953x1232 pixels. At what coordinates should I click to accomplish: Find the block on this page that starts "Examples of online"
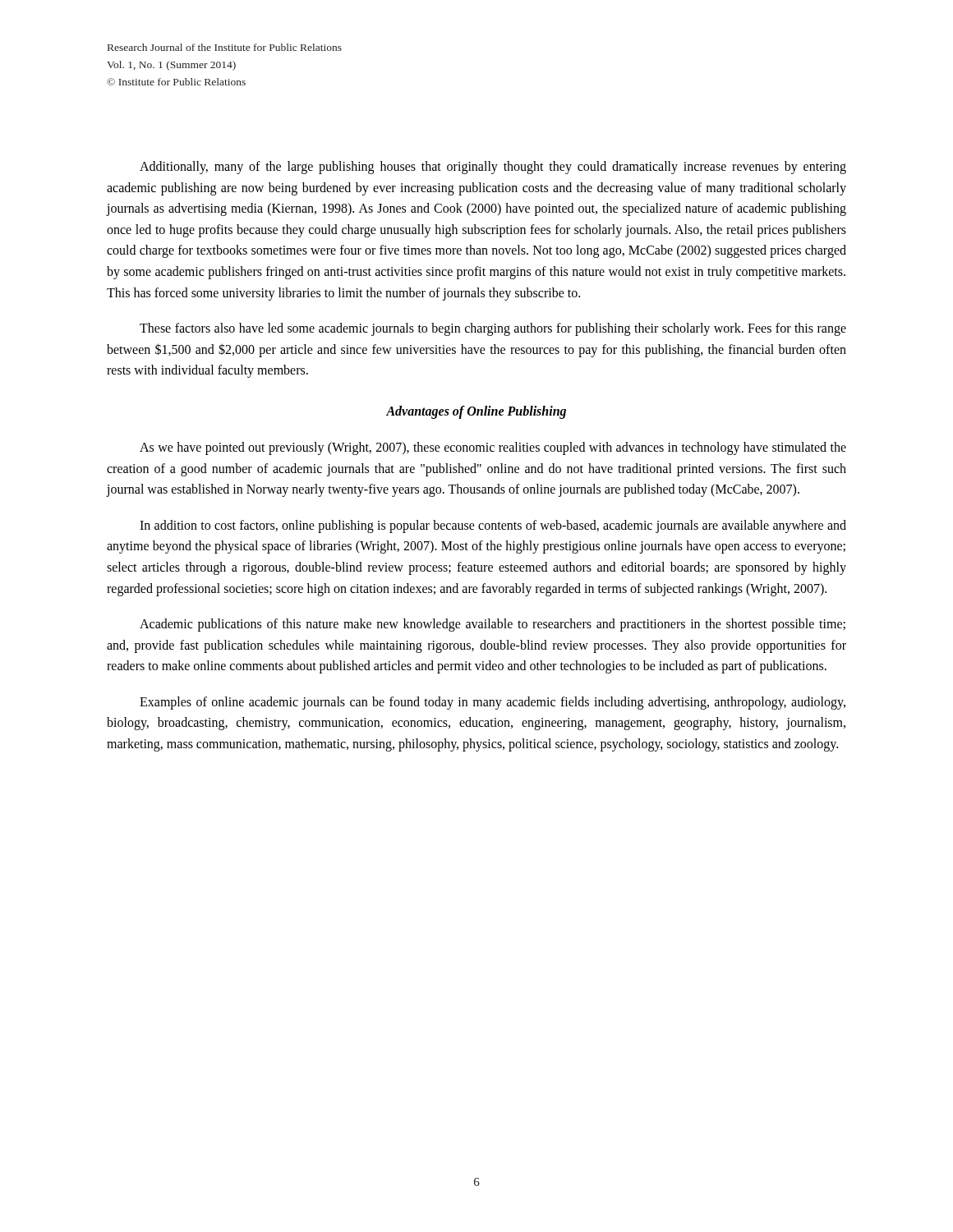[x=476, y=723]
